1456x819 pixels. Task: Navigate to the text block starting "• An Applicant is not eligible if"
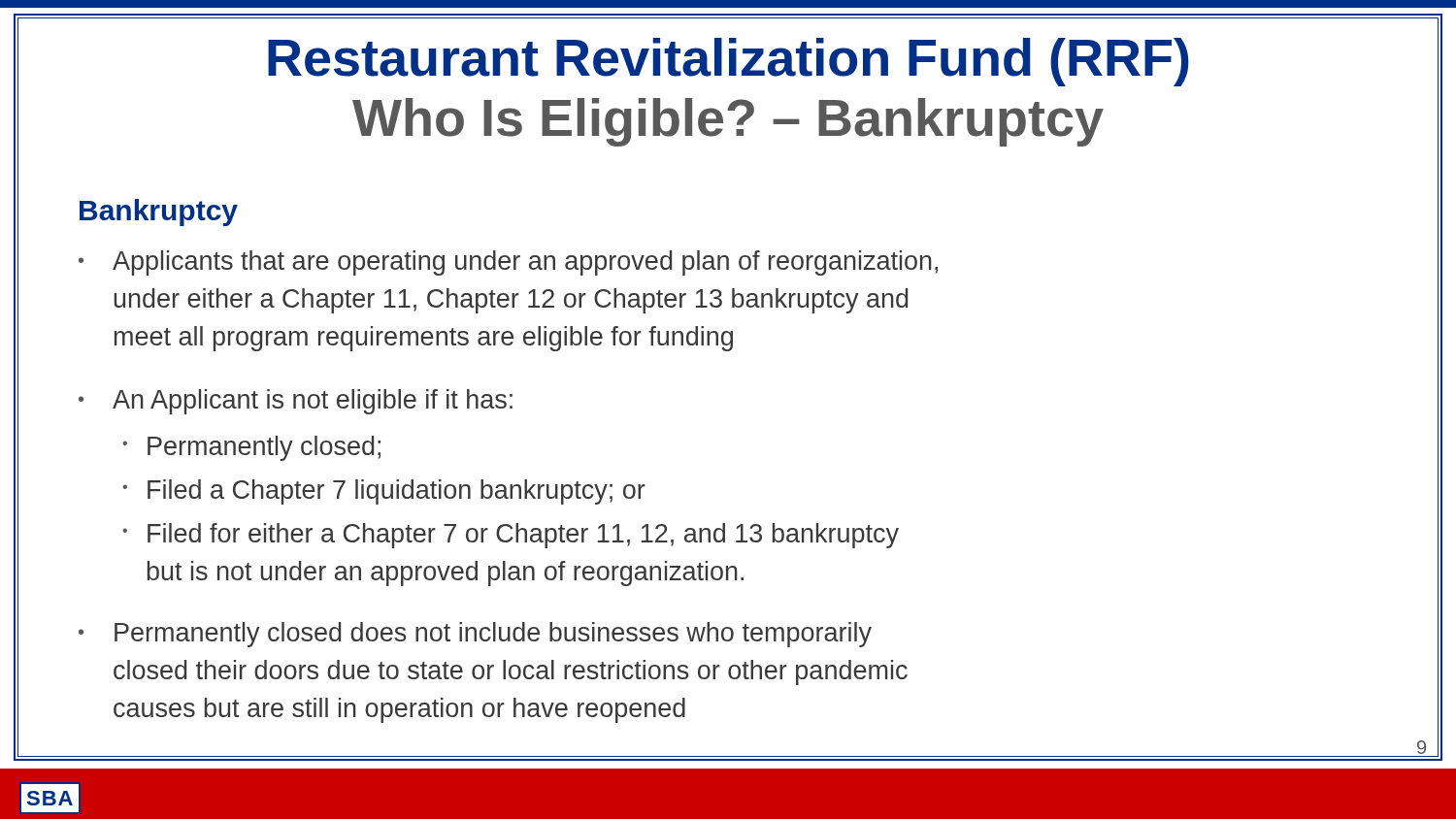tap(488, 489)
